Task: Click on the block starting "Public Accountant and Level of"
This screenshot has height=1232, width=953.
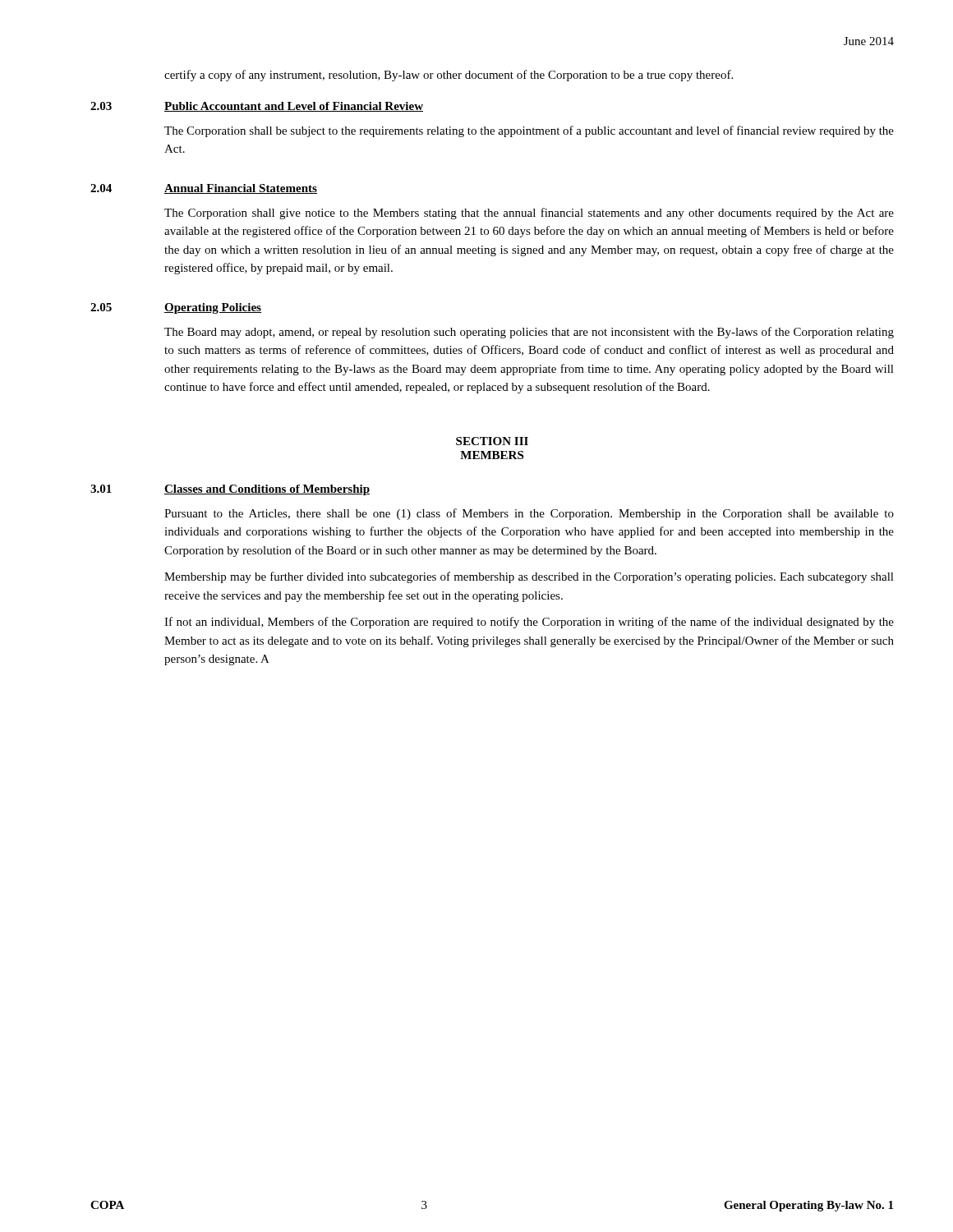Action: 294,106
